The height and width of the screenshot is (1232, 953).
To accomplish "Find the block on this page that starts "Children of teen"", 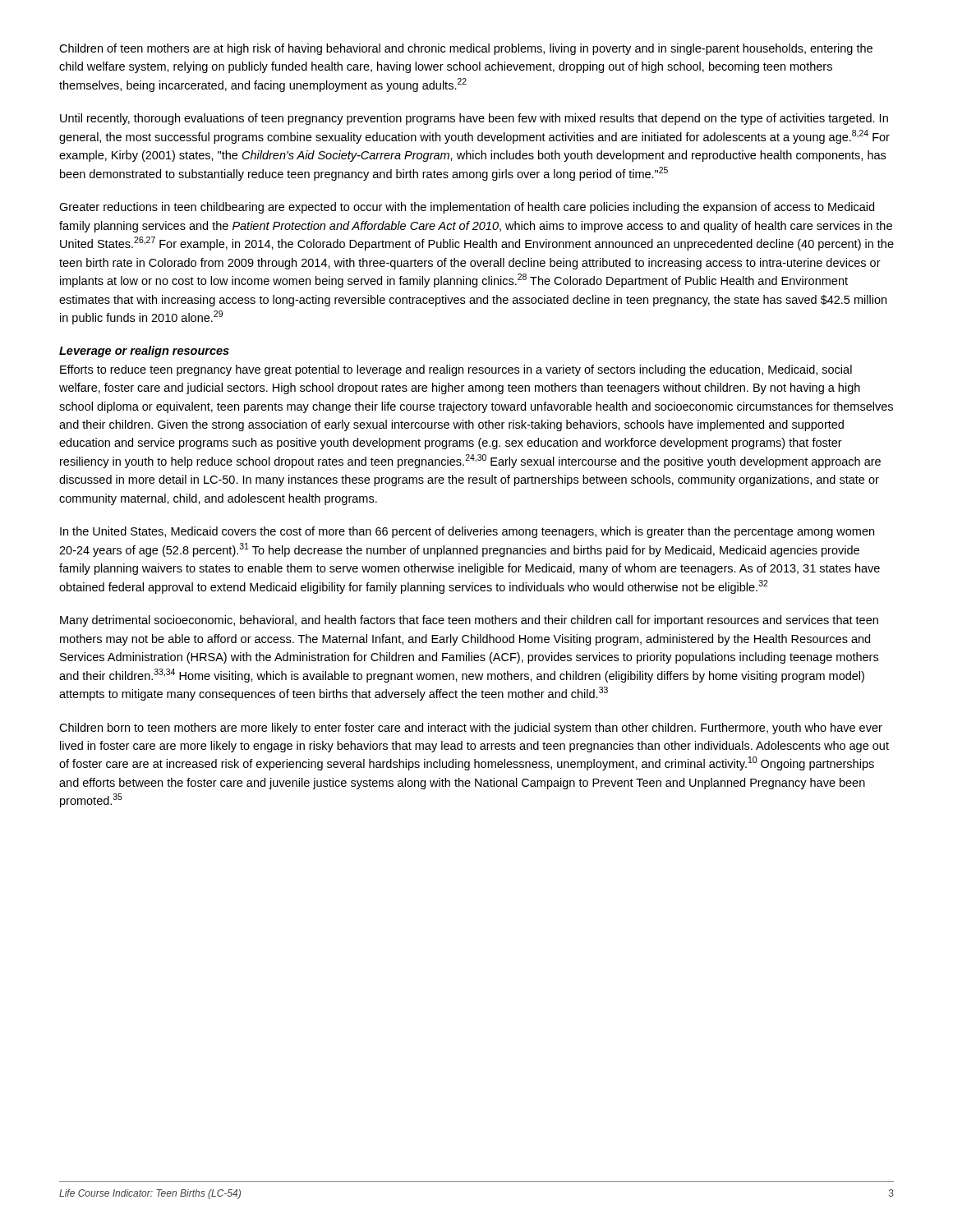I will (x=466, y=67).
